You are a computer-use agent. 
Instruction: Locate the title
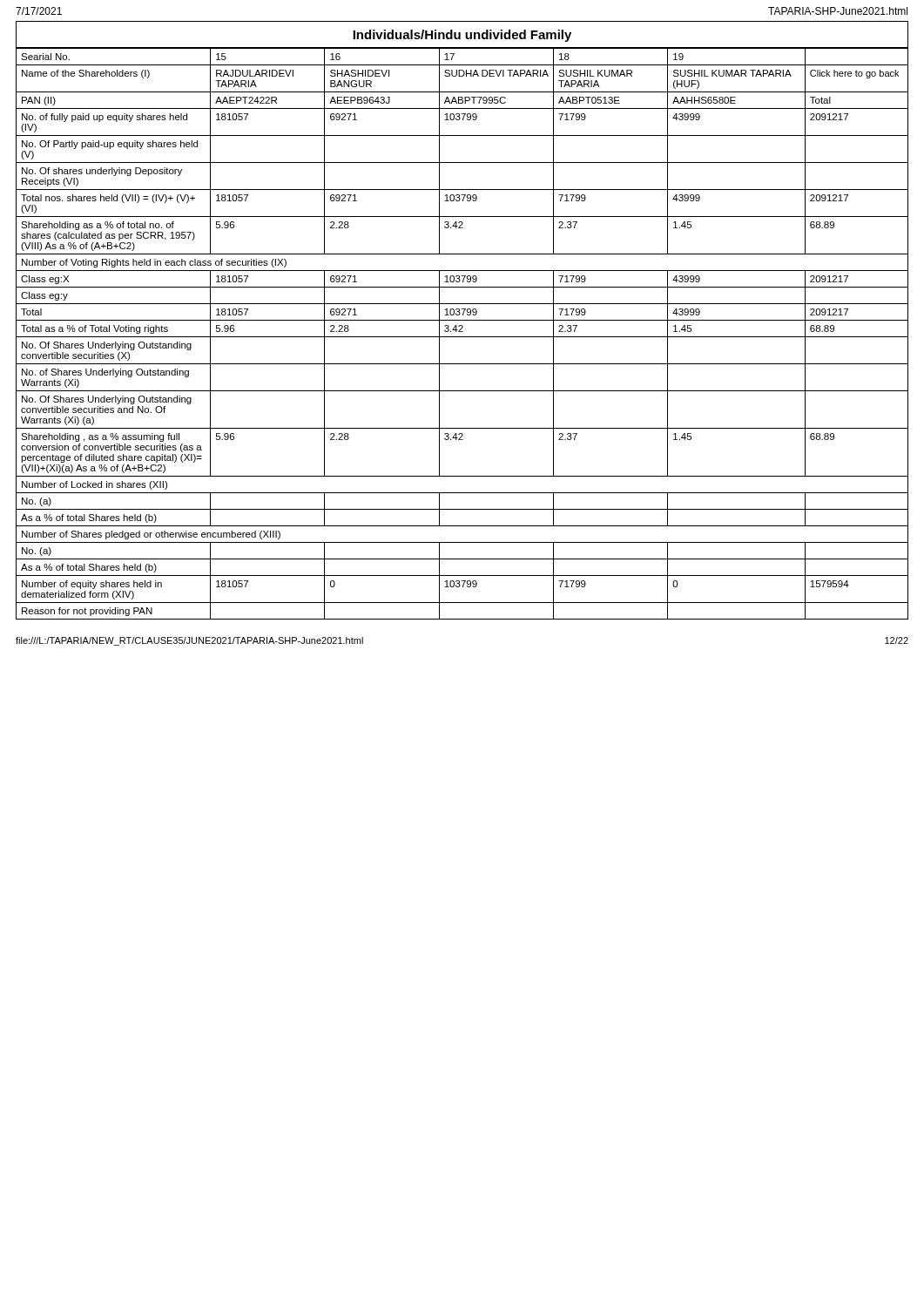pos(462,34)
